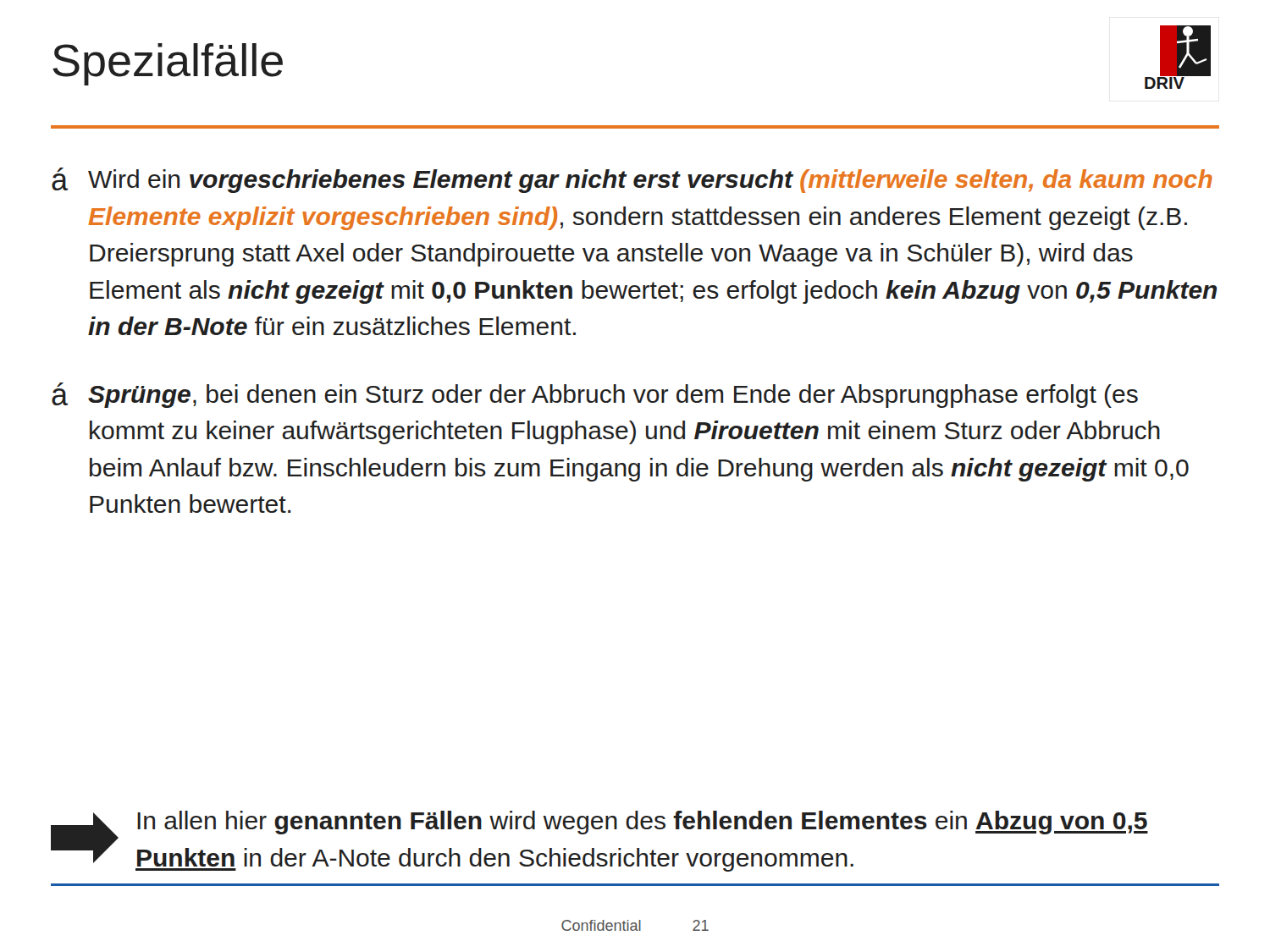Where is the passage that starts "á Wird ein vorgeschriebenes Element"?
Viewport: 1270px width, 952px height.
coord(635,253)
